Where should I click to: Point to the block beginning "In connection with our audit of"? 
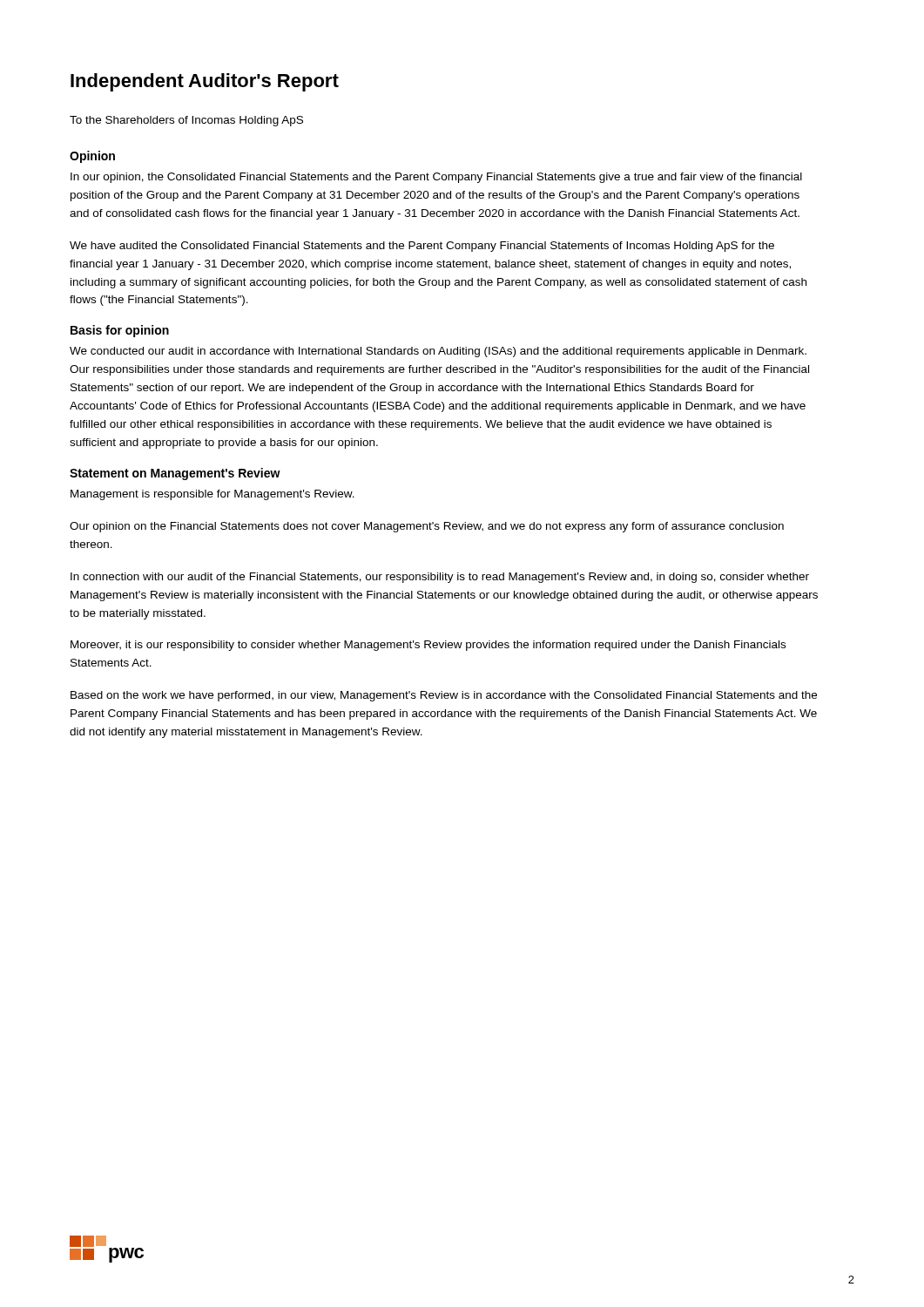click(444, 594)
